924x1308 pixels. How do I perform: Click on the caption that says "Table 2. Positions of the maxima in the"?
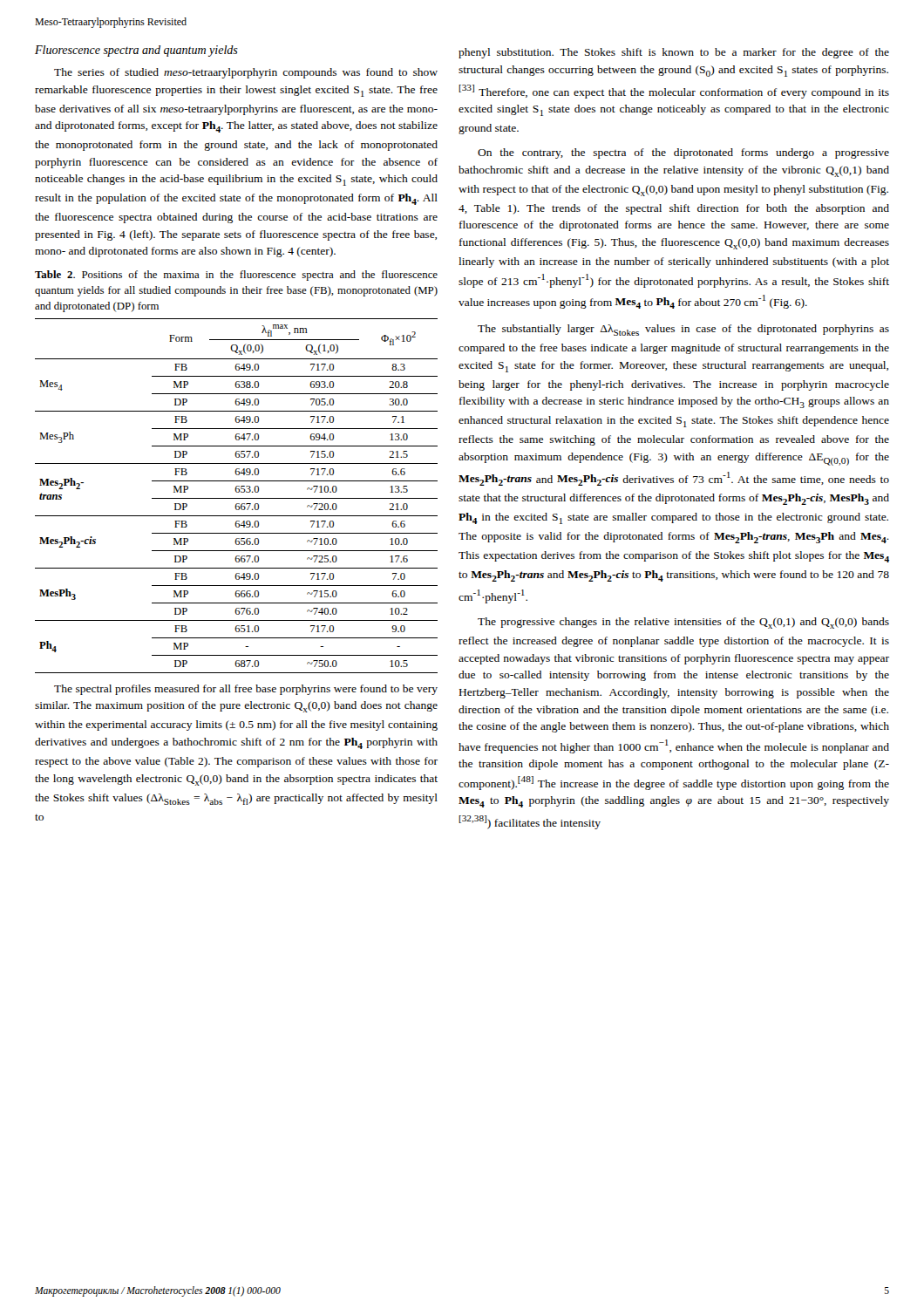[236, 290]
